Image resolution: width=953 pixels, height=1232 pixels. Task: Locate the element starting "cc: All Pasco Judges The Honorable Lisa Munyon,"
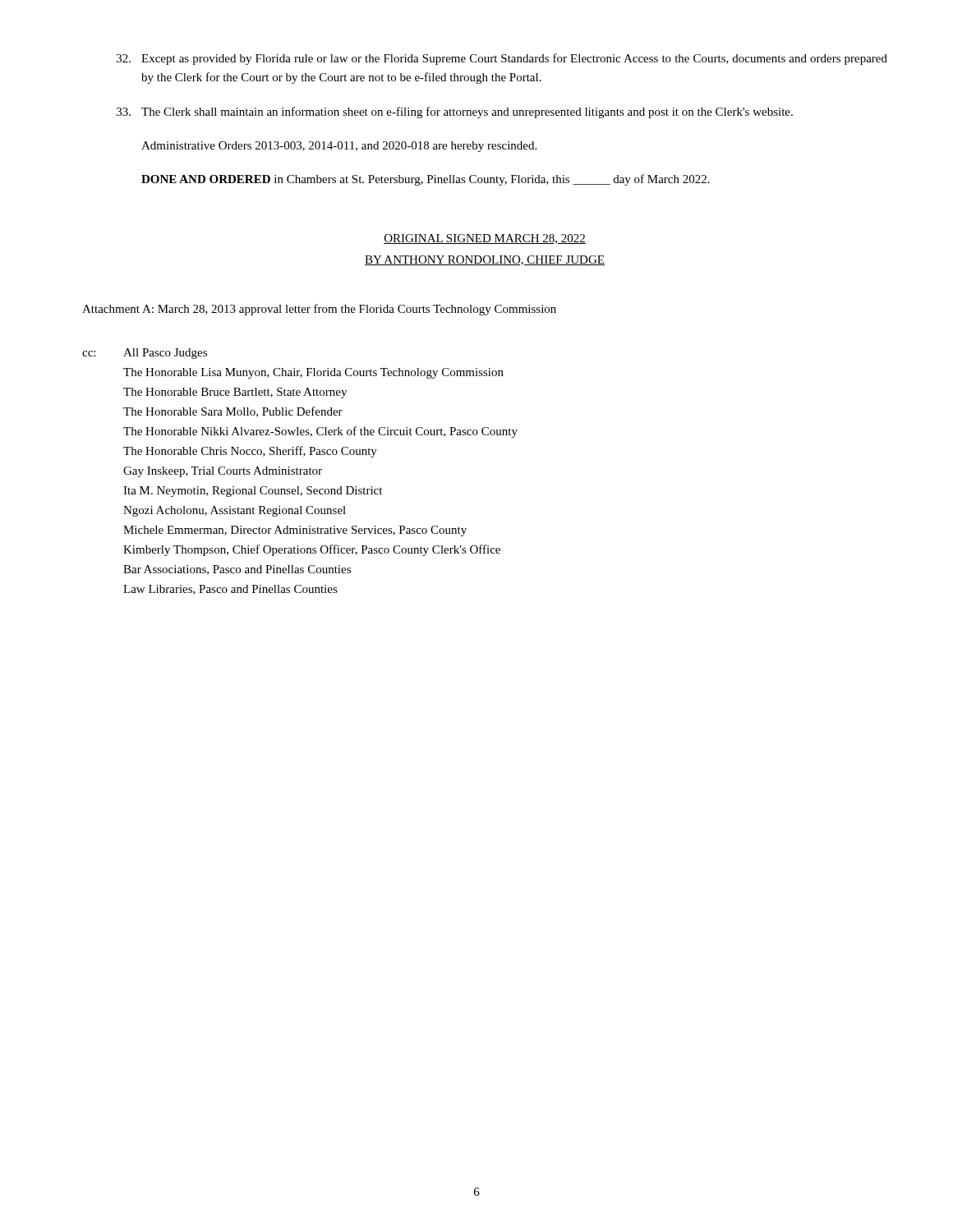coord(145,354)
